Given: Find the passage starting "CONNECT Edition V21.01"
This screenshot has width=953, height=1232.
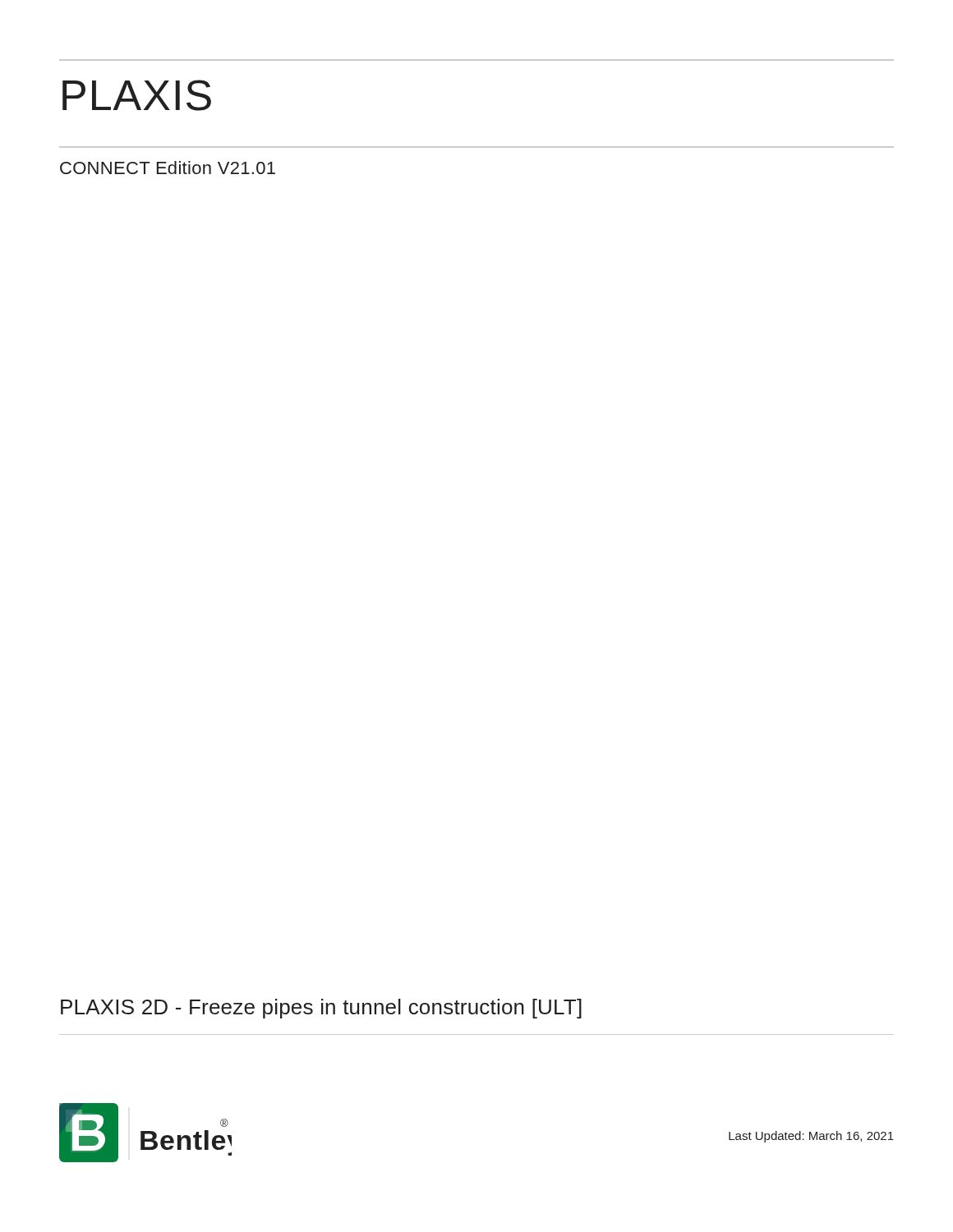Looking at the screenshot, I should (x=168, y=168).
